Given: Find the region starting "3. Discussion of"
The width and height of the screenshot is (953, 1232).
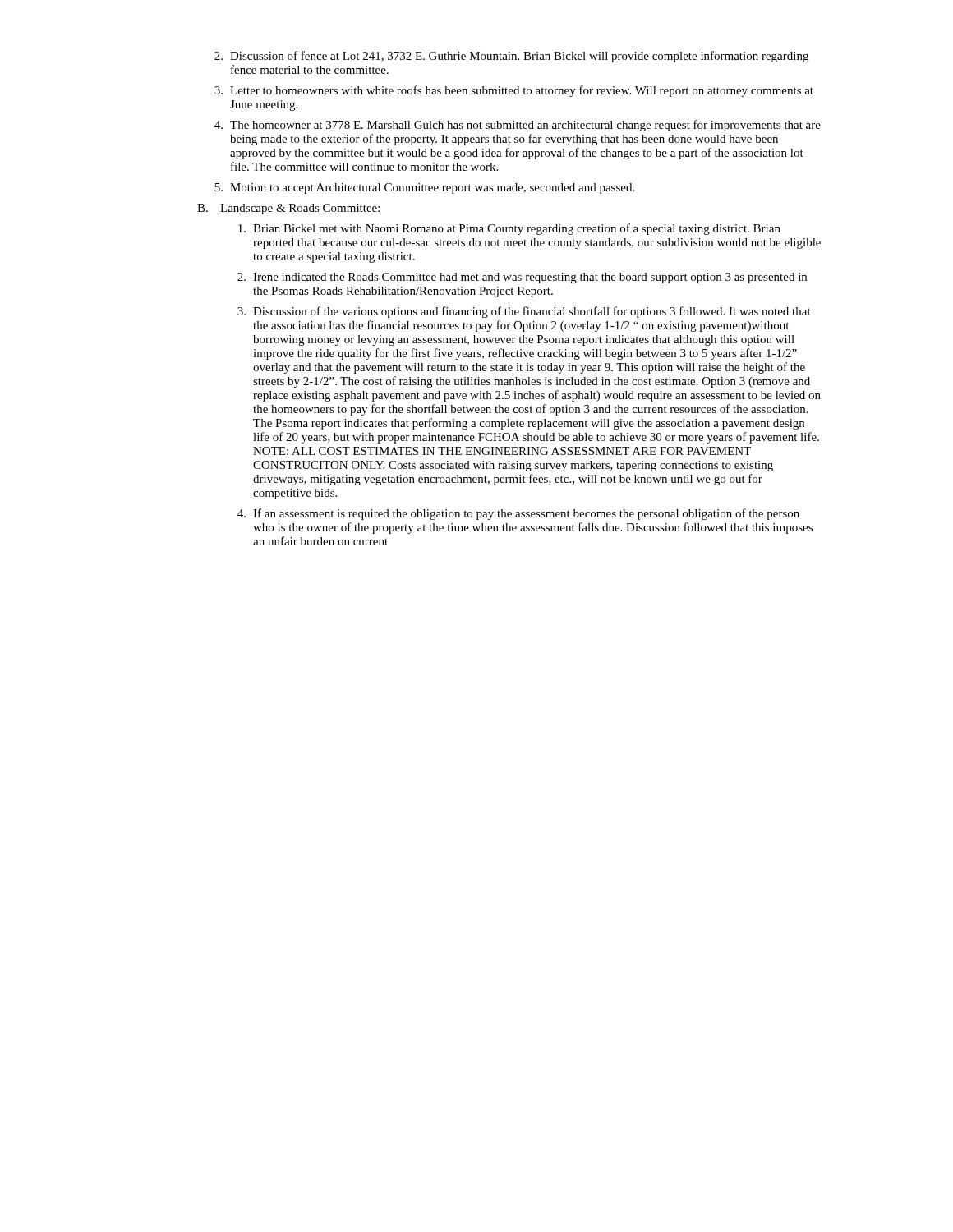Looking at the screenshot, I should point(521,402).
